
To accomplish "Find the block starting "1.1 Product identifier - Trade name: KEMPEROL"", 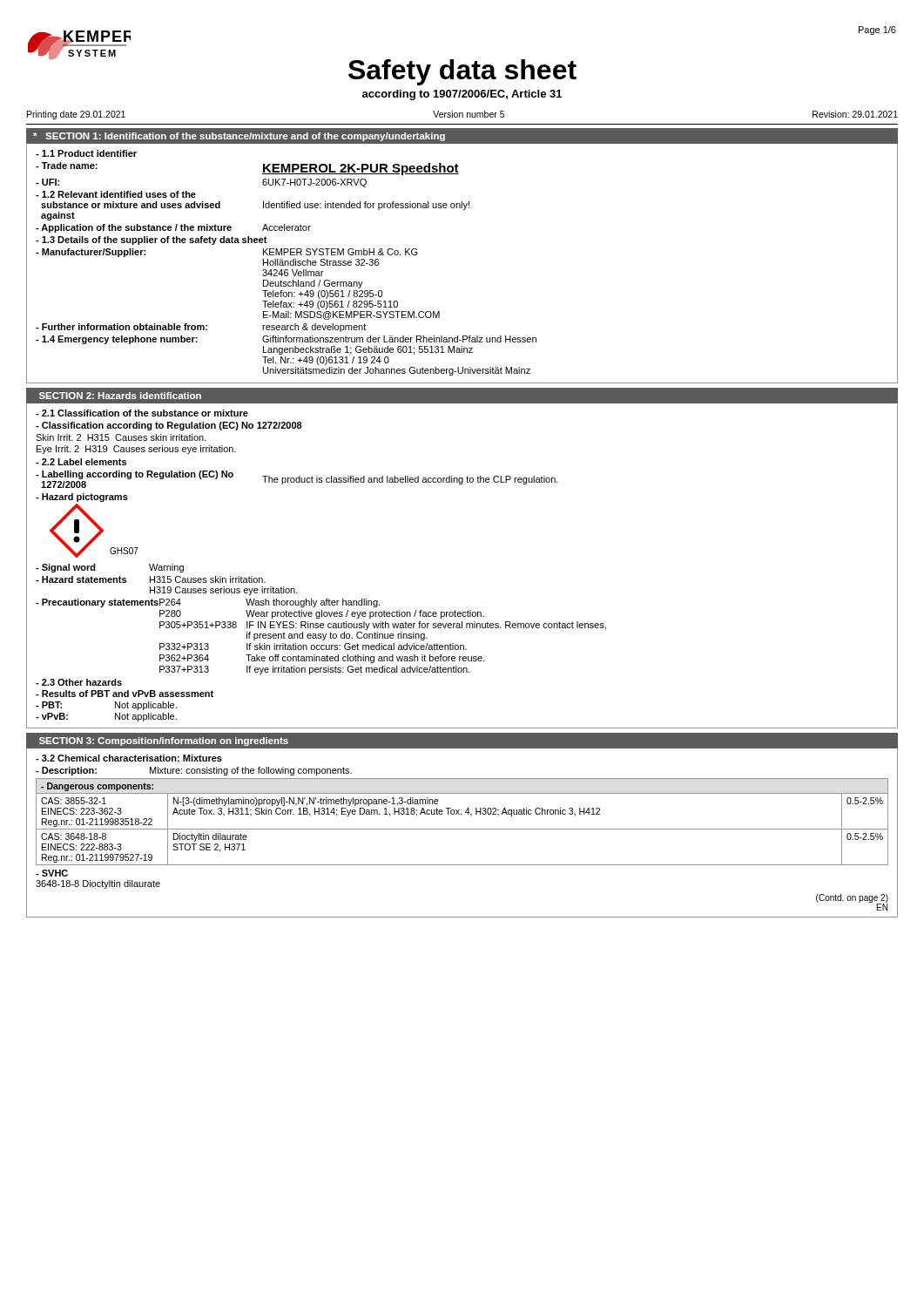I will [86, 153].
